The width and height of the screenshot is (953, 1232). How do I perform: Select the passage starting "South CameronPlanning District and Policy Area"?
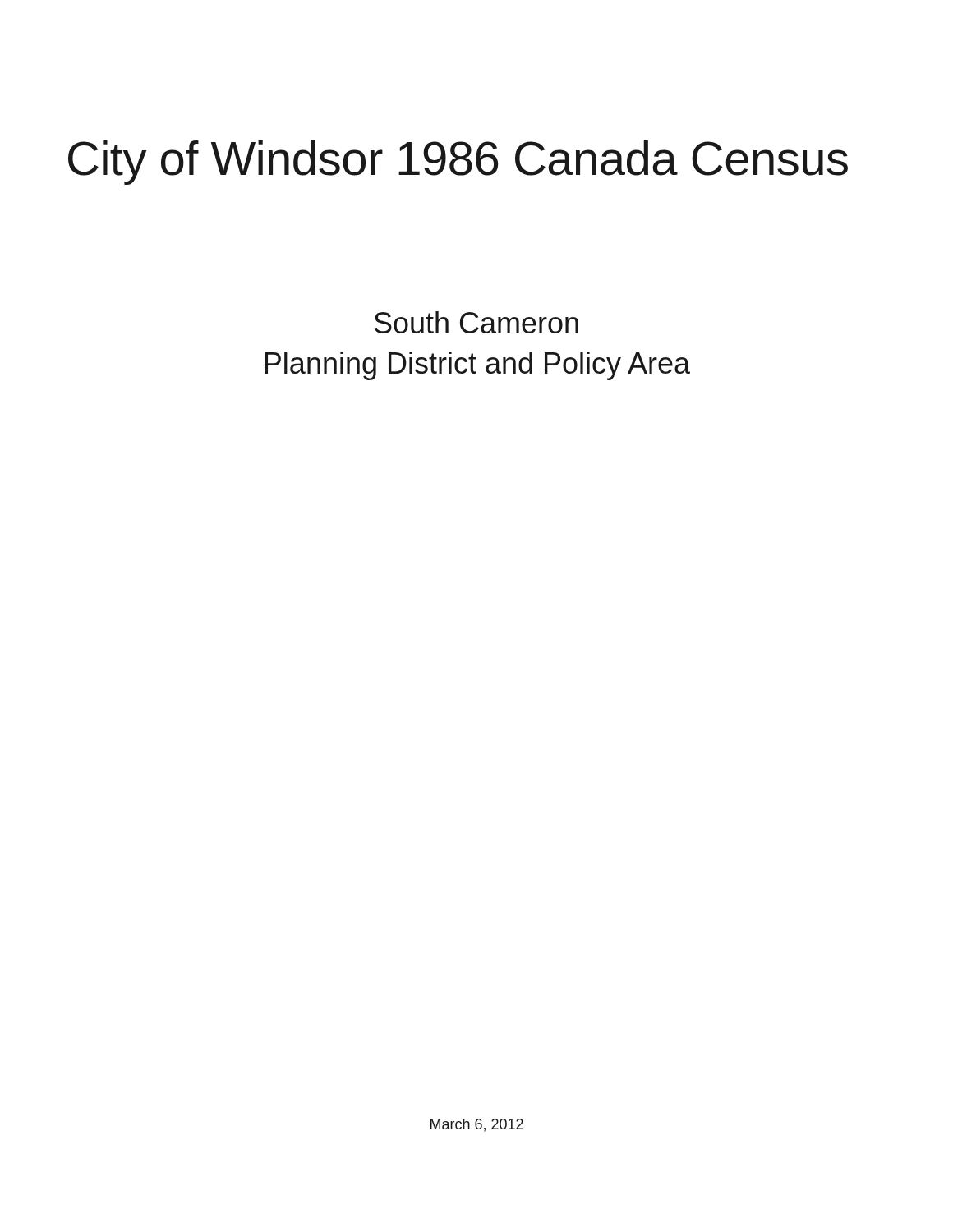[x=476, y=344]
